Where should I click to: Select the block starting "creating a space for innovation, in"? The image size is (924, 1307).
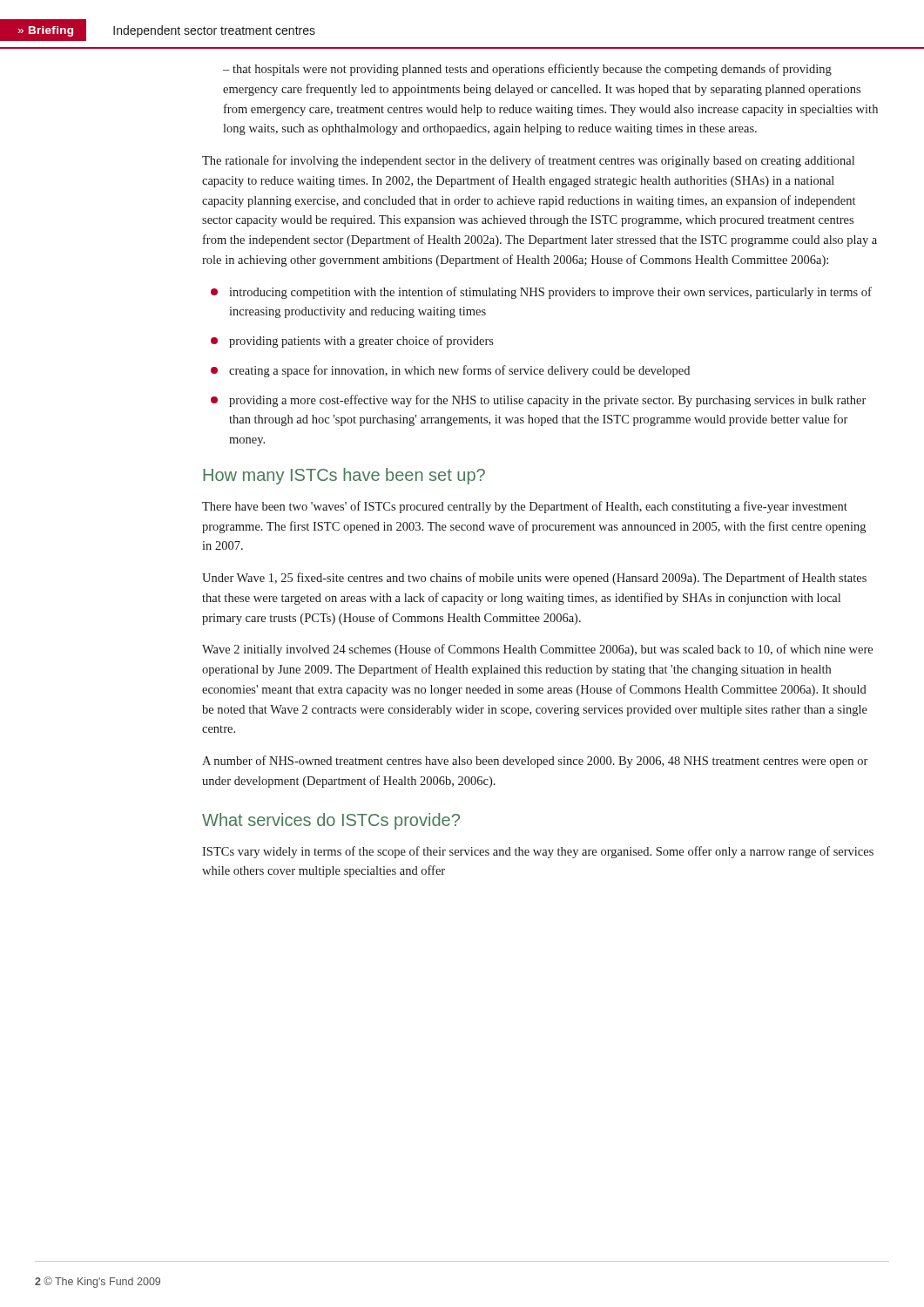pos(450,370)
